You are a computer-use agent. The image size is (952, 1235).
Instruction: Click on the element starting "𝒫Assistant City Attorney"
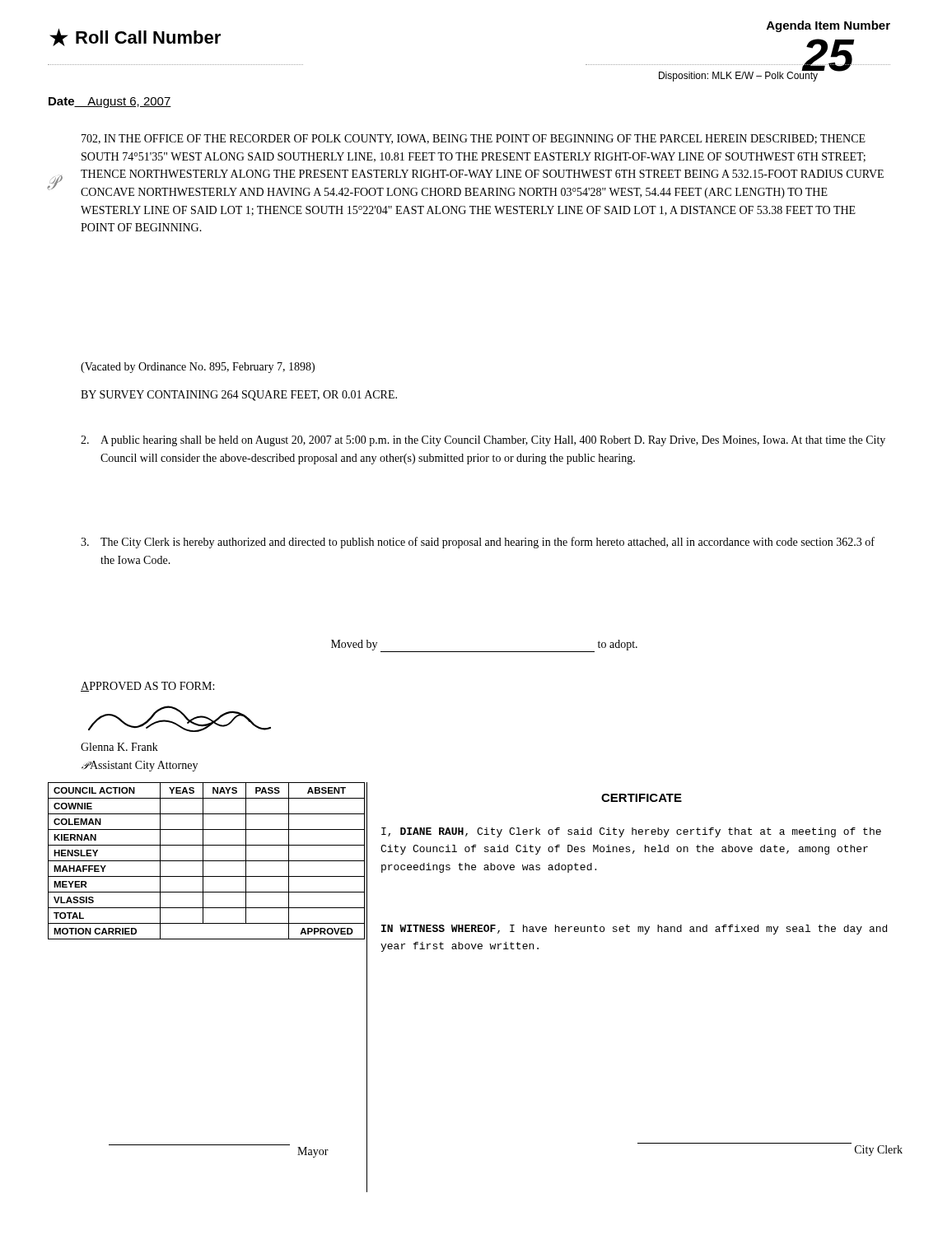[139, 765]
